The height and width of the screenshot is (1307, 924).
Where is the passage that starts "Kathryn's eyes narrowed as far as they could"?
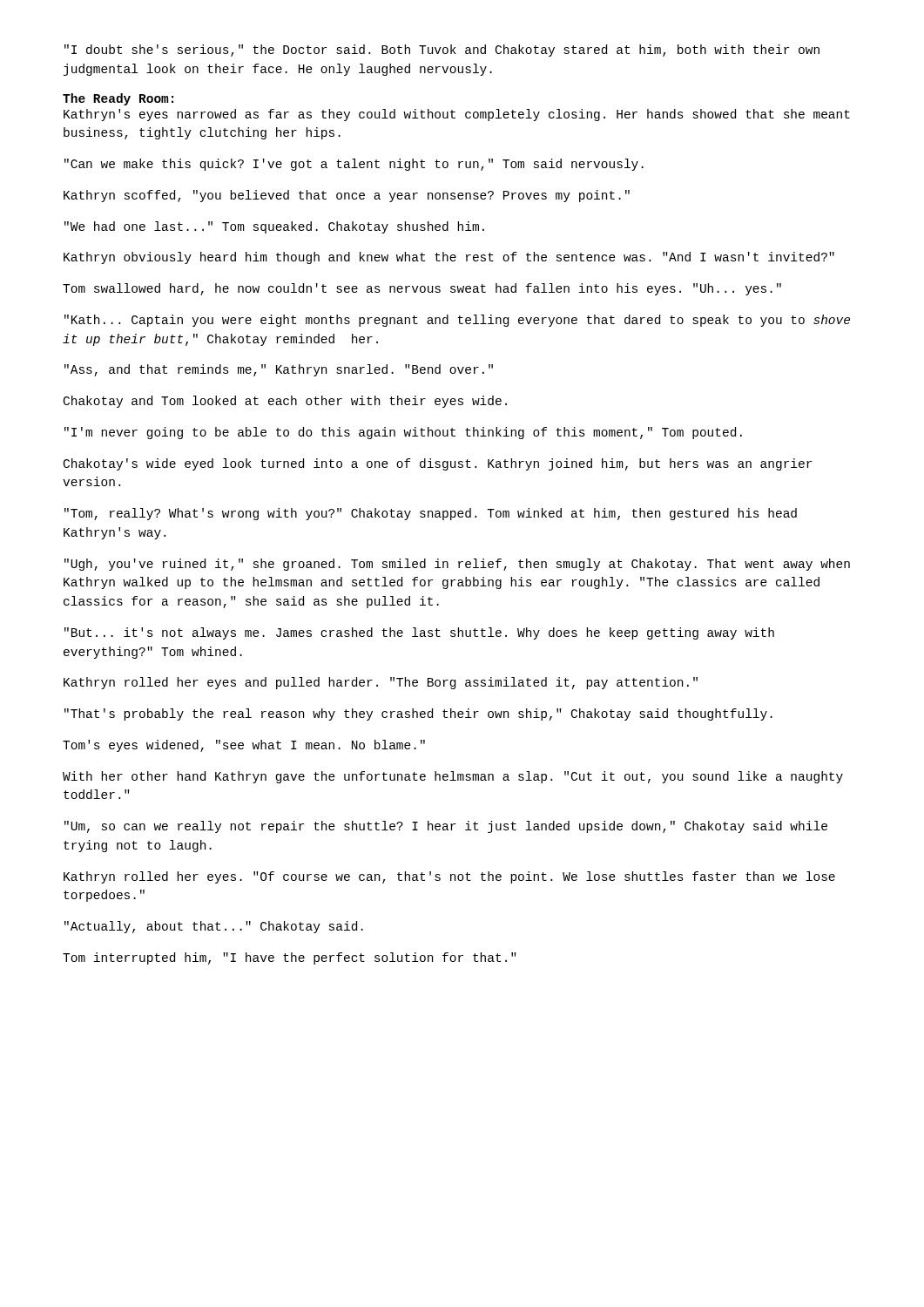pyautogui.click(x=457, y=124)
